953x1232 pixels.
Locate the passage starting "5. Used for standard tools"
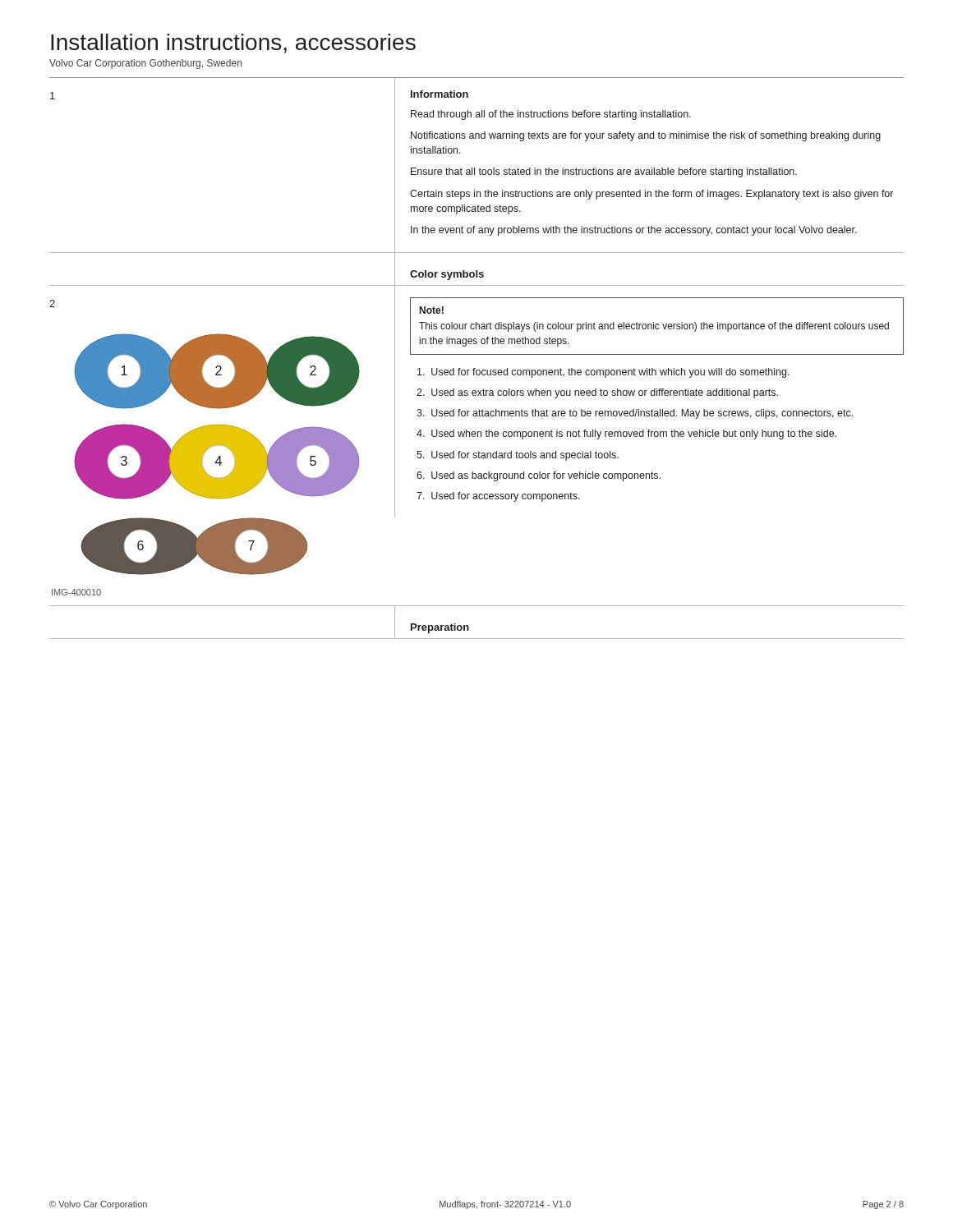pyautogui.click(x=518, y=455)
